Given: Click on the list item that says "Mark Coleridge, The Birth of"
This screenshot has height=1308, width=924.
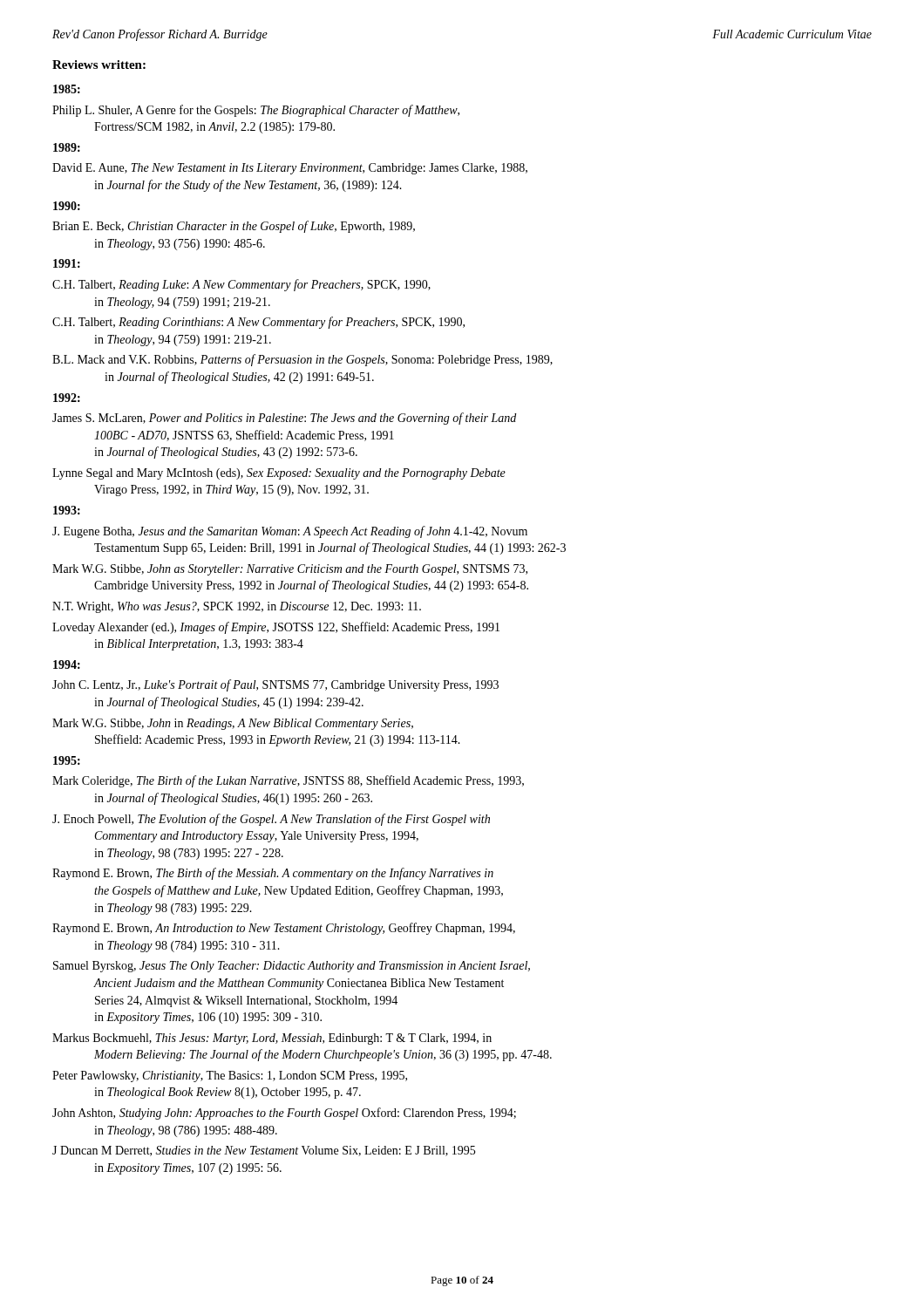Looking at the screenshot, I should coord(462,791).
